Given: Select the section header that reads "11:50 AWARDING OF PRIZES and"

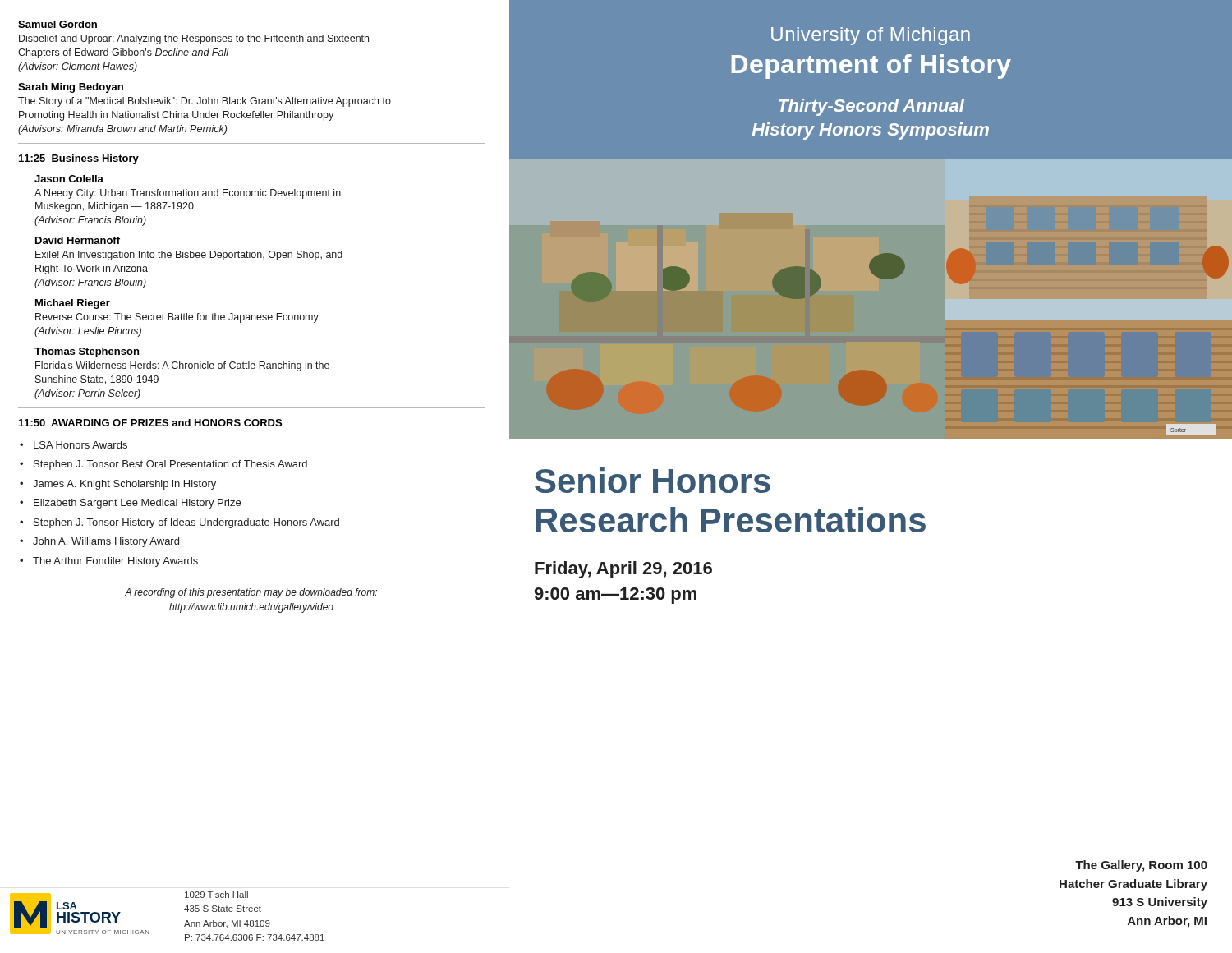Looking at the screenshot, I should click(x=150, y=422).
